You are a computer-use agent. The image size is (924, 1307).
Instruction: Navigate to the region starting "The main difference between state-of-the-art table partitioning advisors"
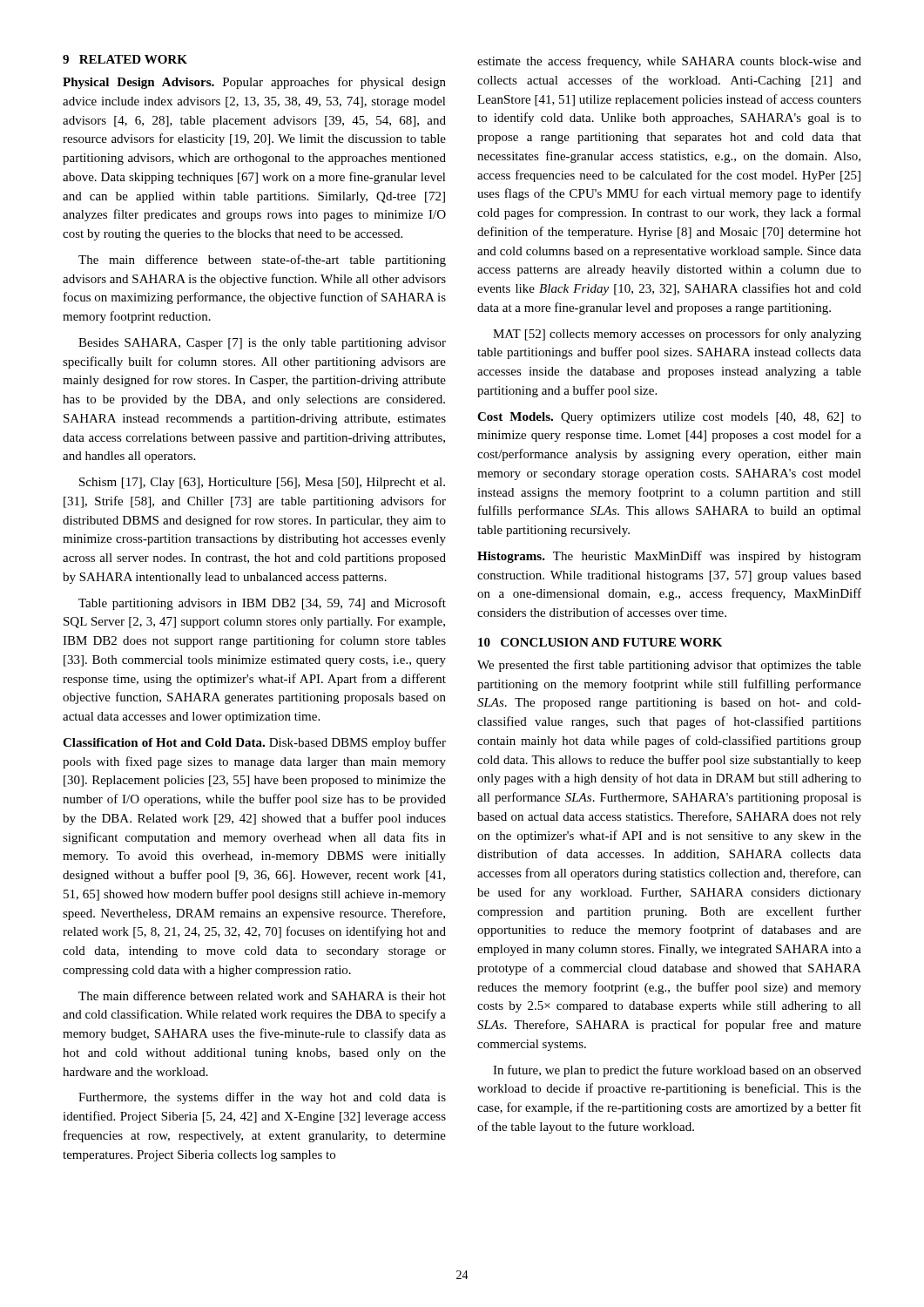[254, 289]
